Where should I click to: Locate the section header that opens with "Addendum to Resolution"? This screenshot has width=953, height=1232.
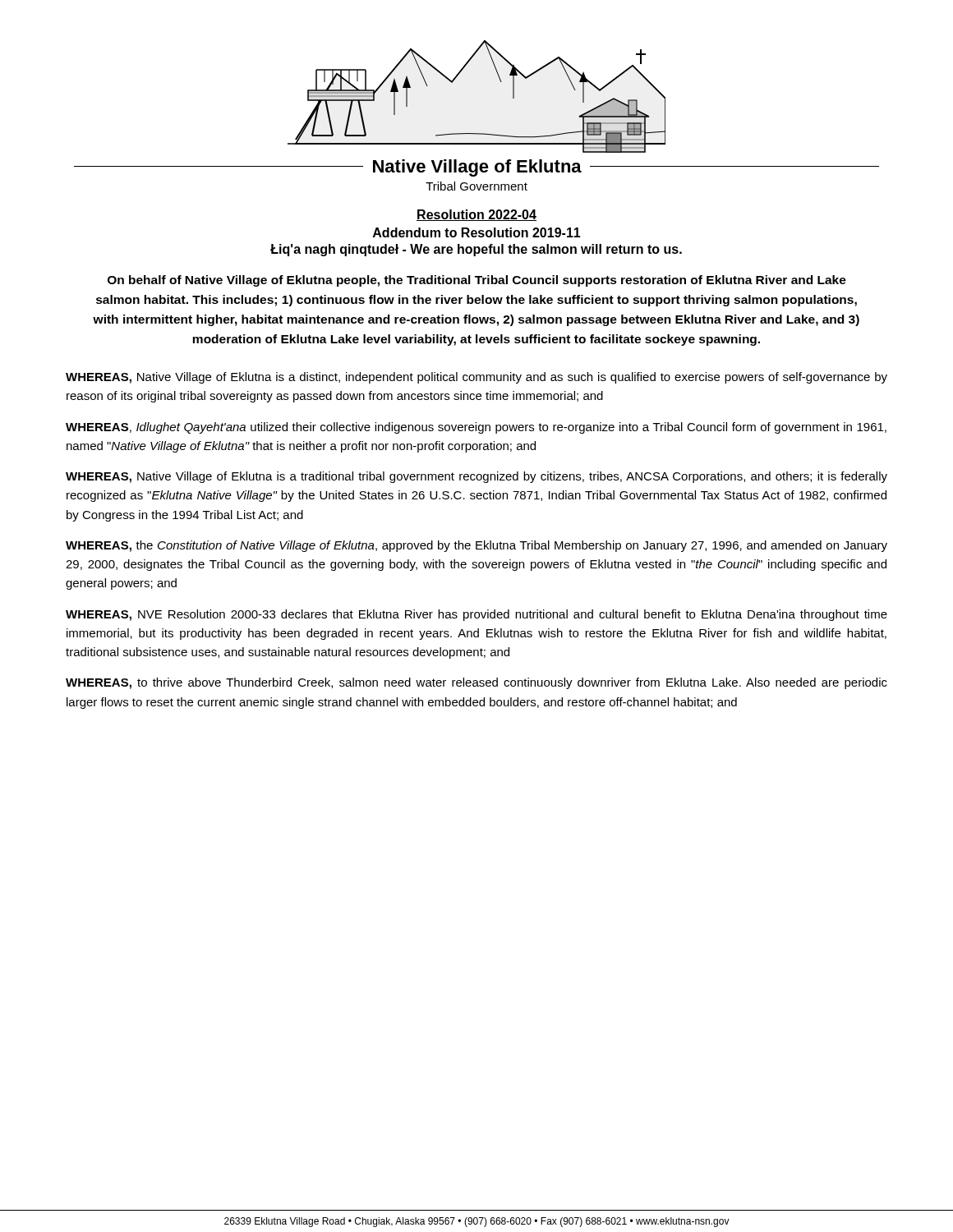click(x=476, y=233)
